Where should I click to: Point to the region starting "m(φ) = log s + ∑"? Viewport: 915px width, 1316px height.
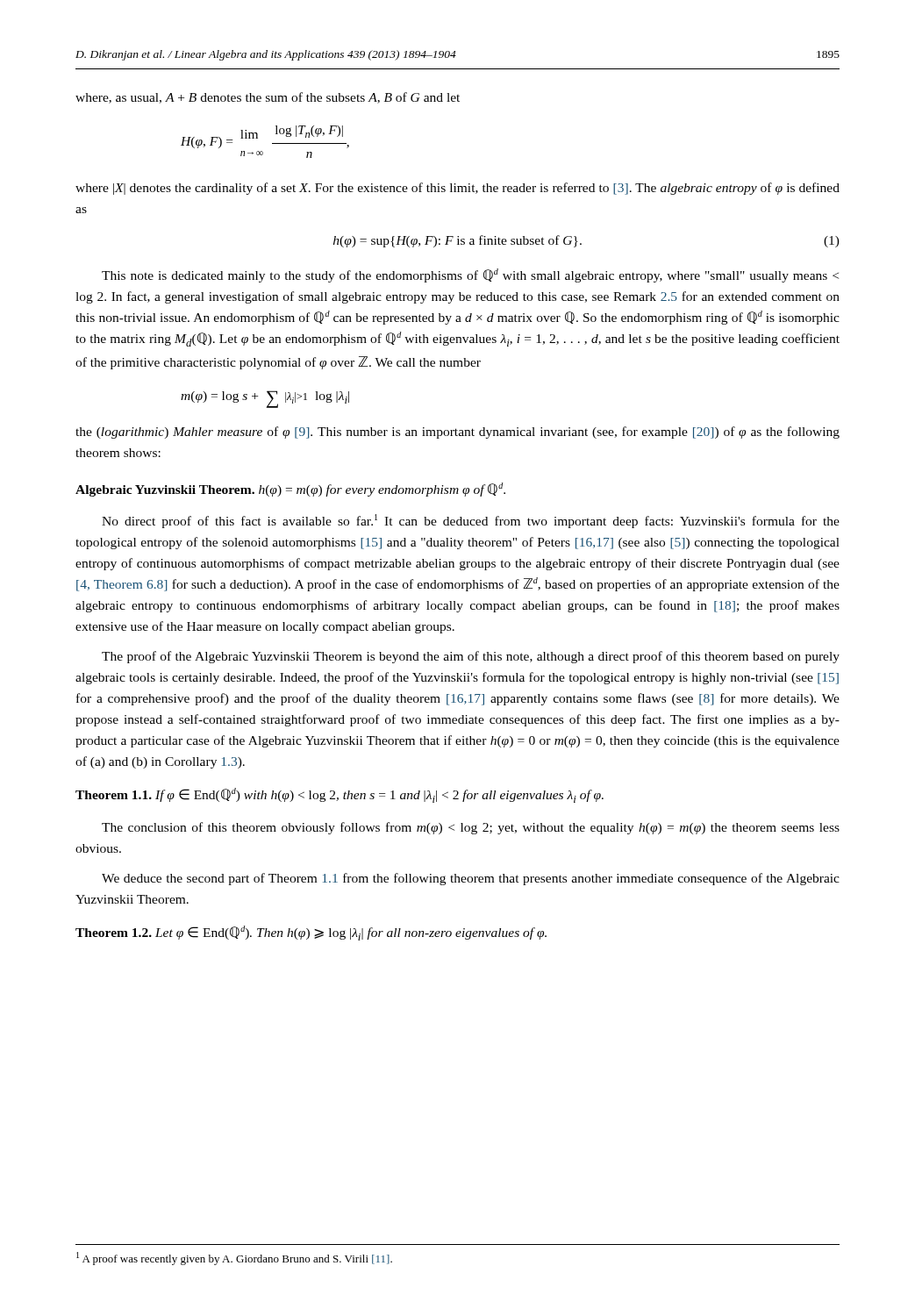pyautogui.click(x=265, y=397)
